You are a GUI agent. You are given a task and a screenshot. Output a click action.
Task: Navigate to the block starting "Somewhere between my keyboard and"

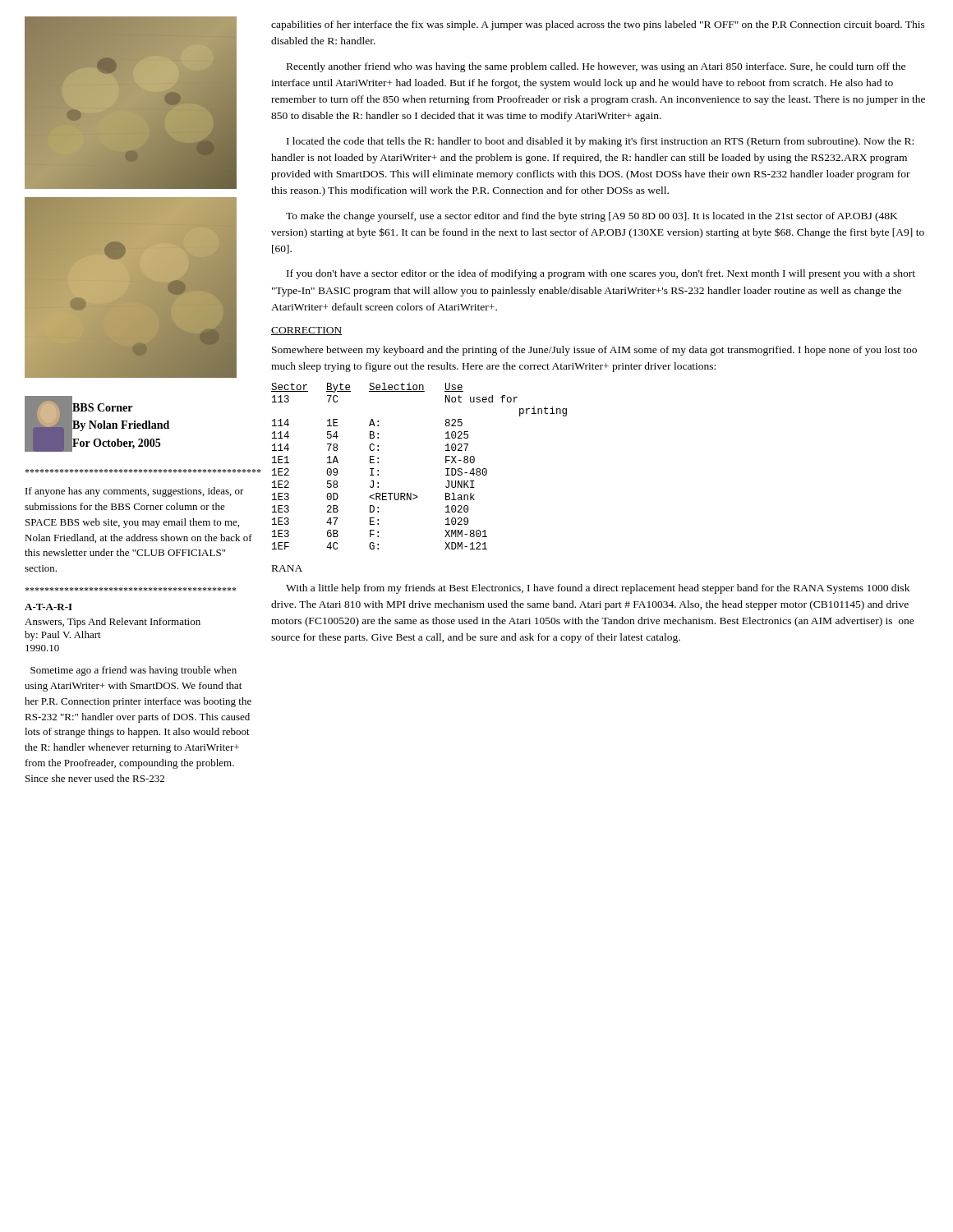coord(594,358)
